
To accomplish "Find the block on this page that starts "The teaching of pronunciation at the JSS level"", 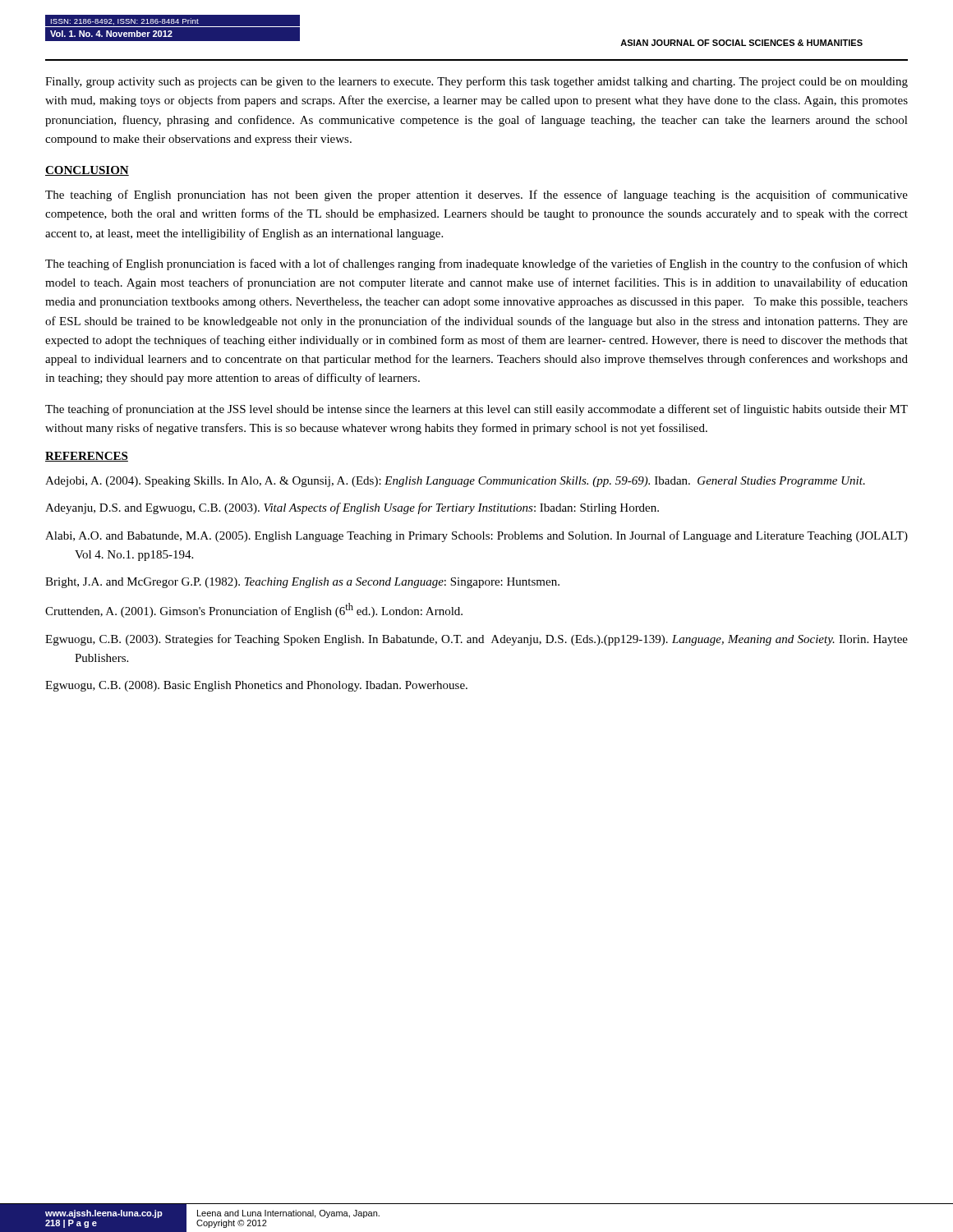I will (x=476, y=418).
